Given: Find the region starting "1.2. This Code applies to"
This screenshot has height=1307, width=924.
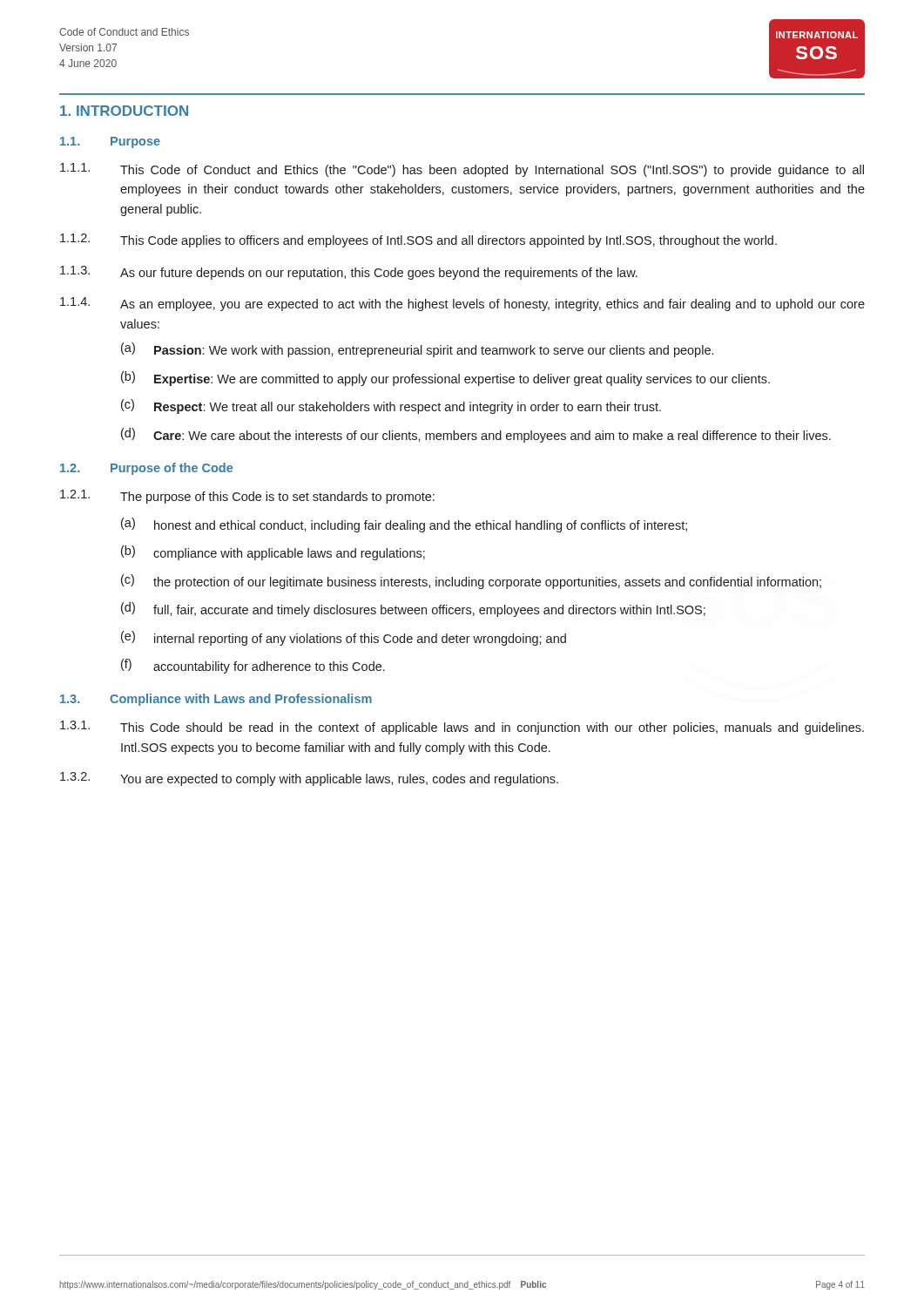Looking at the screenshot, I should point(462,241).
